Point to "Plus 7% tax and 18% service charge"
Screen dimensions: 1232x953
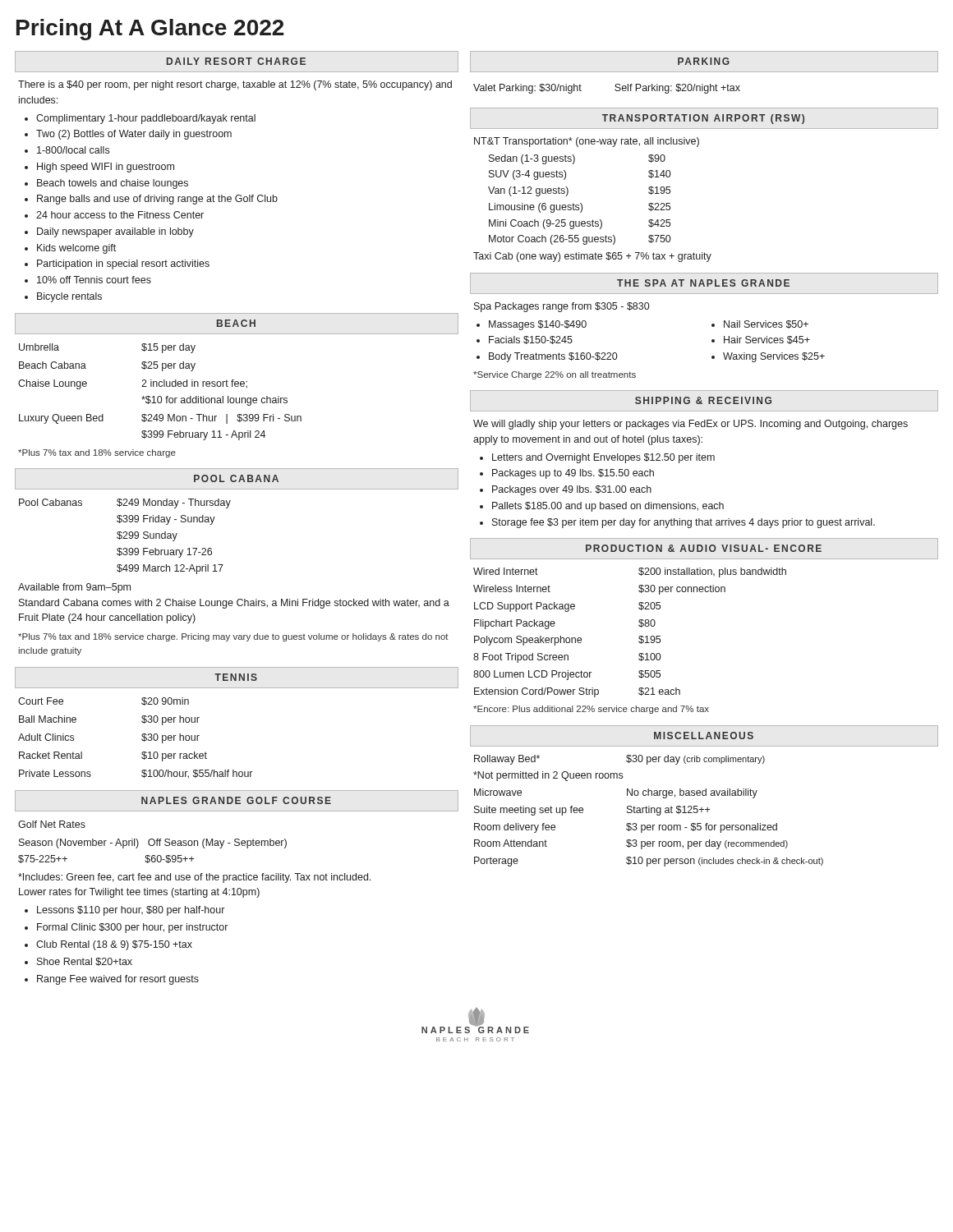(x=97, y=452)
